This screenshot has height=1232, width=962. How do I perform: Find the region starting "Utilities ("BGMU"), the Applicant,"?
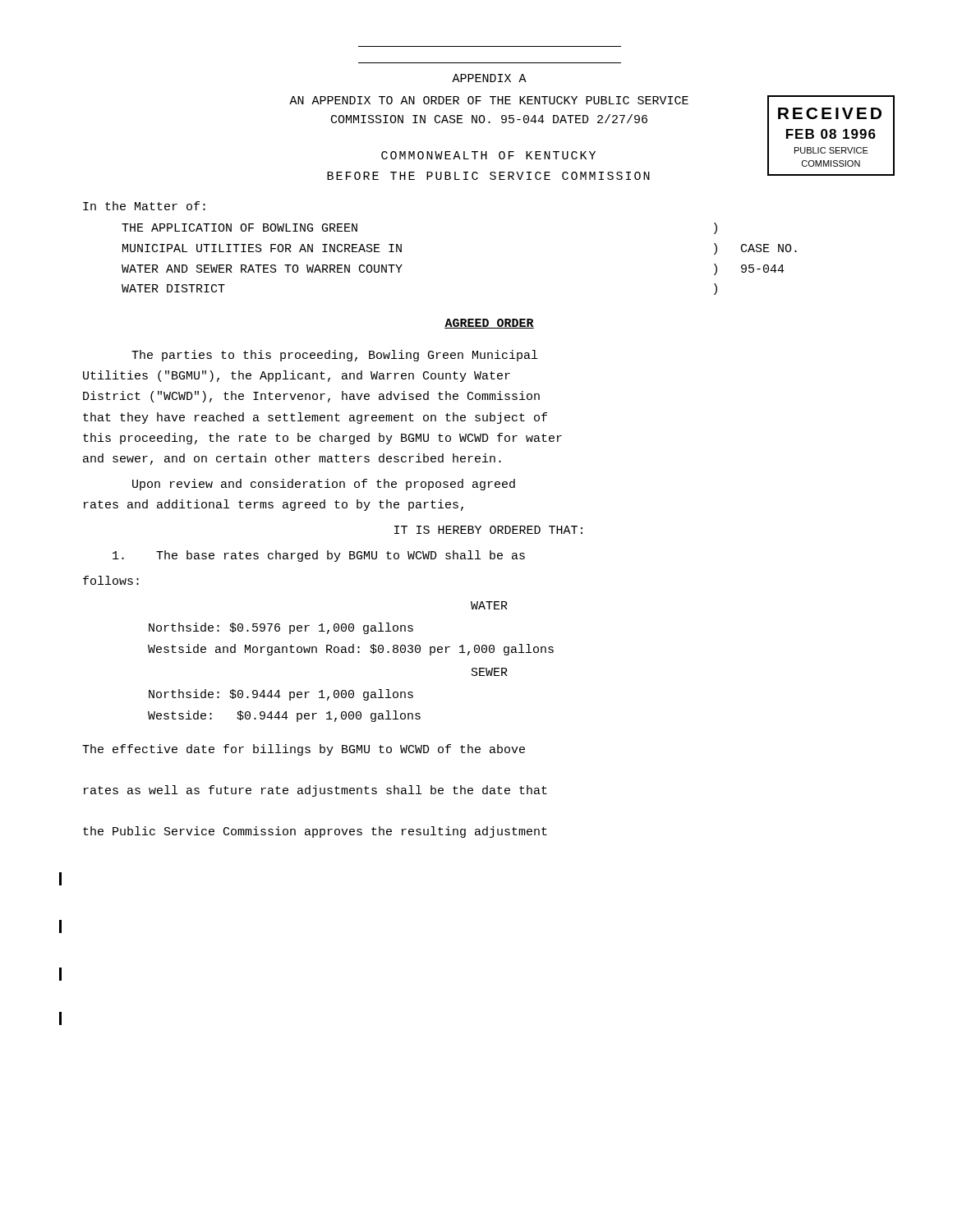click(x=323, y=418)
